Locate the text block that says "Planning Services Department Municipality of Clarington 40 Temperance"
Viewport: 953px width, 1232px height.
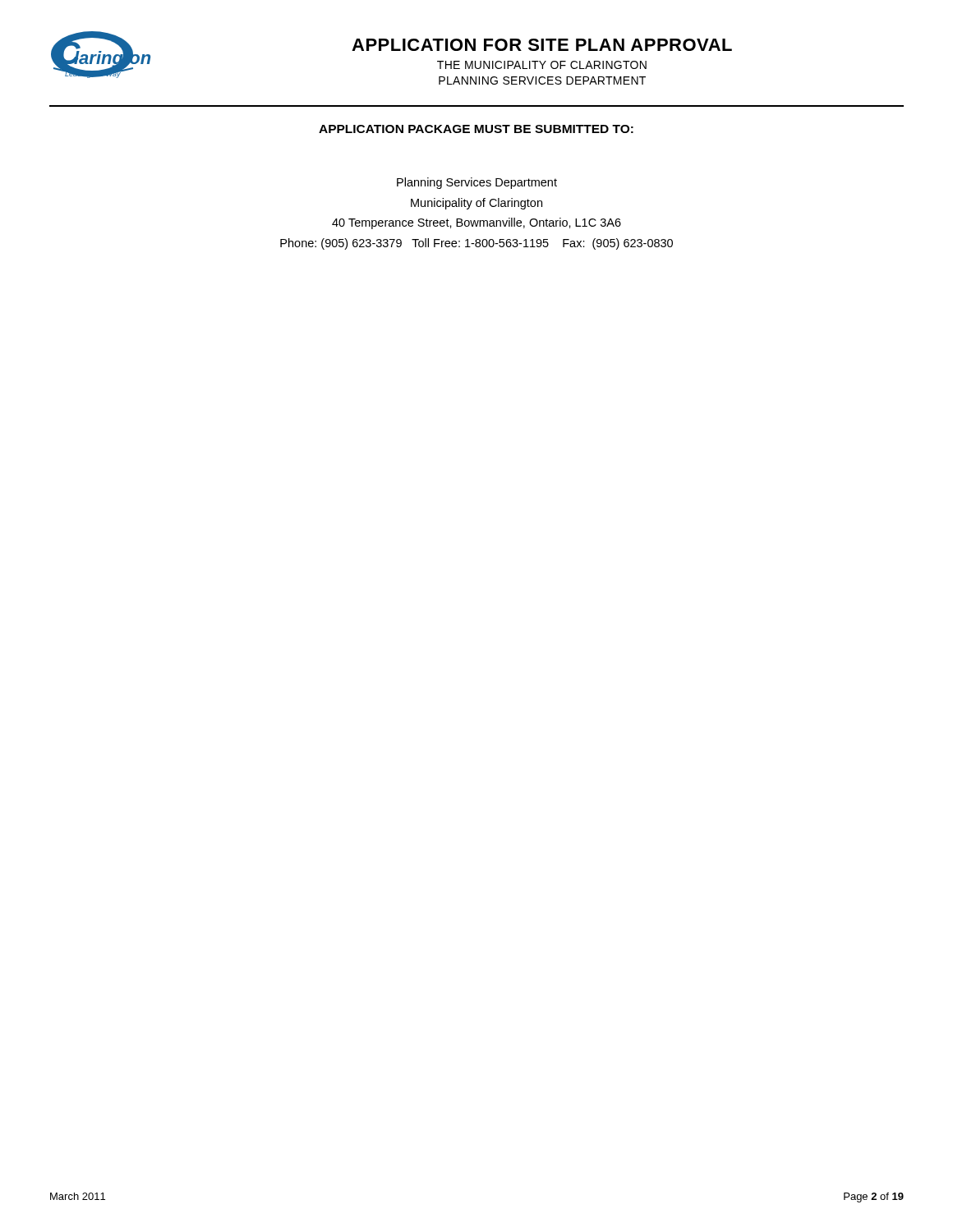pos(476,213)
